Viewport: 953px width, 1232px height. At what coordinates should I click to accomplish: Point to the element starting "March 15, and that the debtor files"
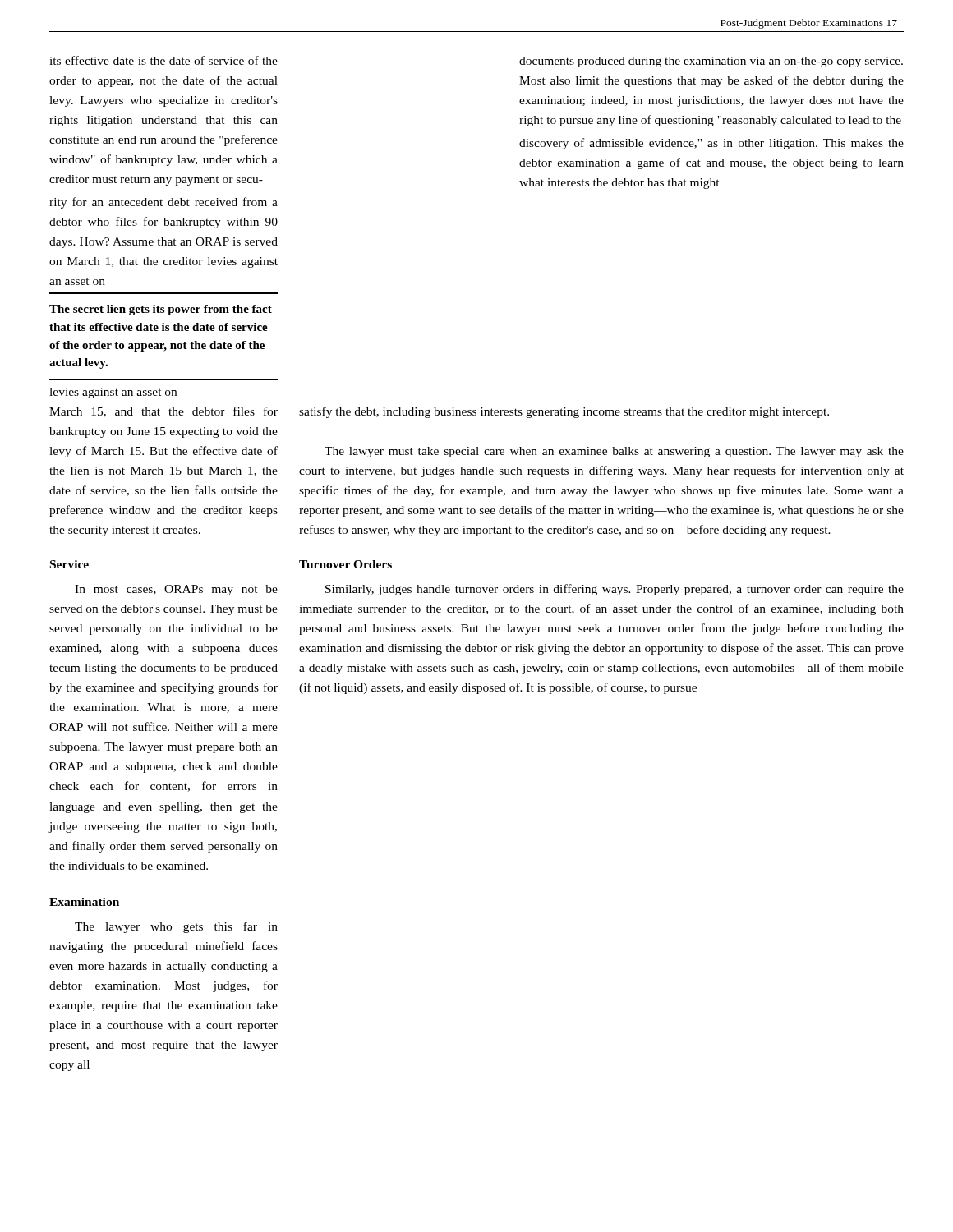point(163,470)
